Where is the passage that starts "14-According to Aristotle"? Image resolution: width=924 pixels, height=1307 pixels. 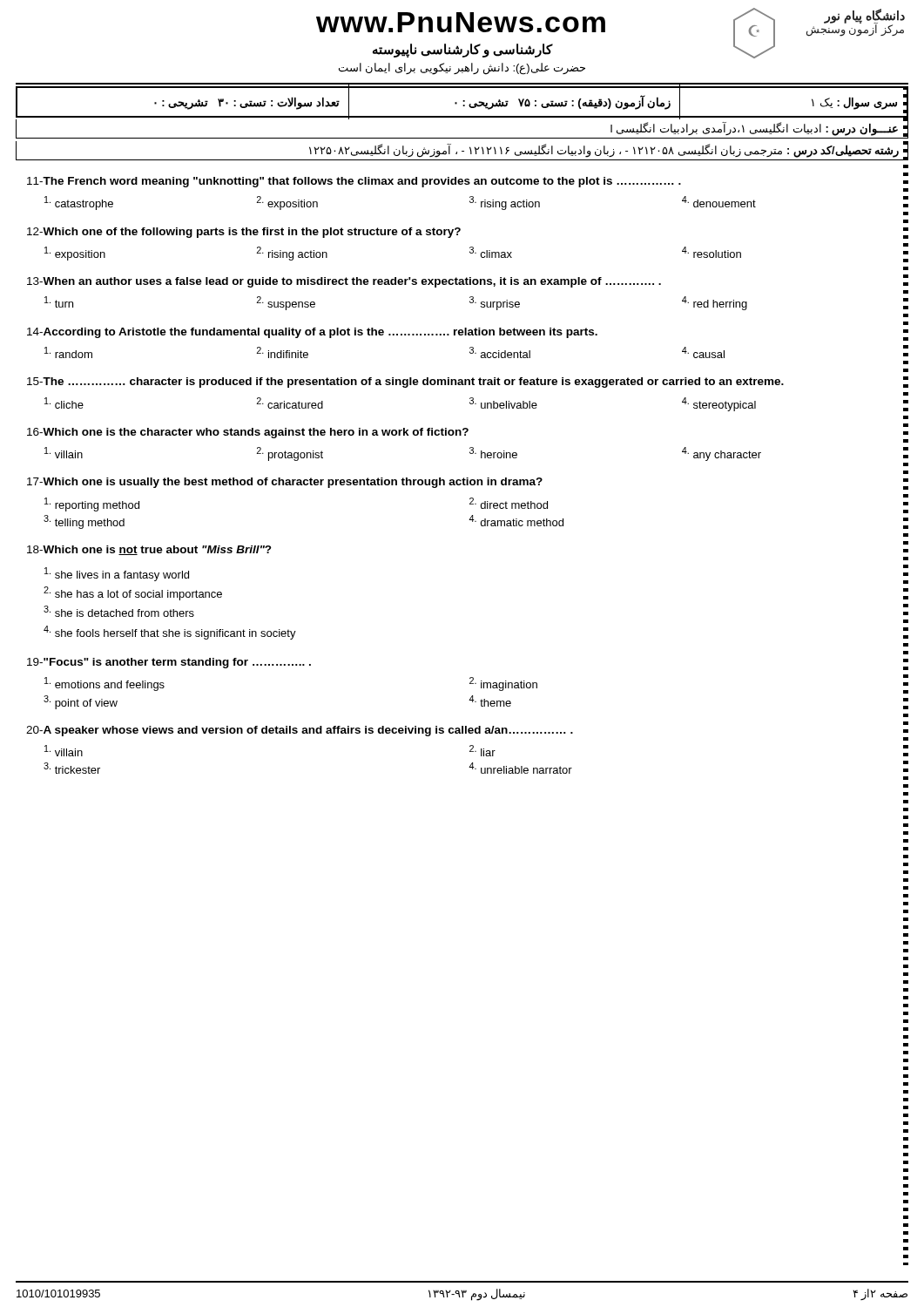click(x=460, y=342)
